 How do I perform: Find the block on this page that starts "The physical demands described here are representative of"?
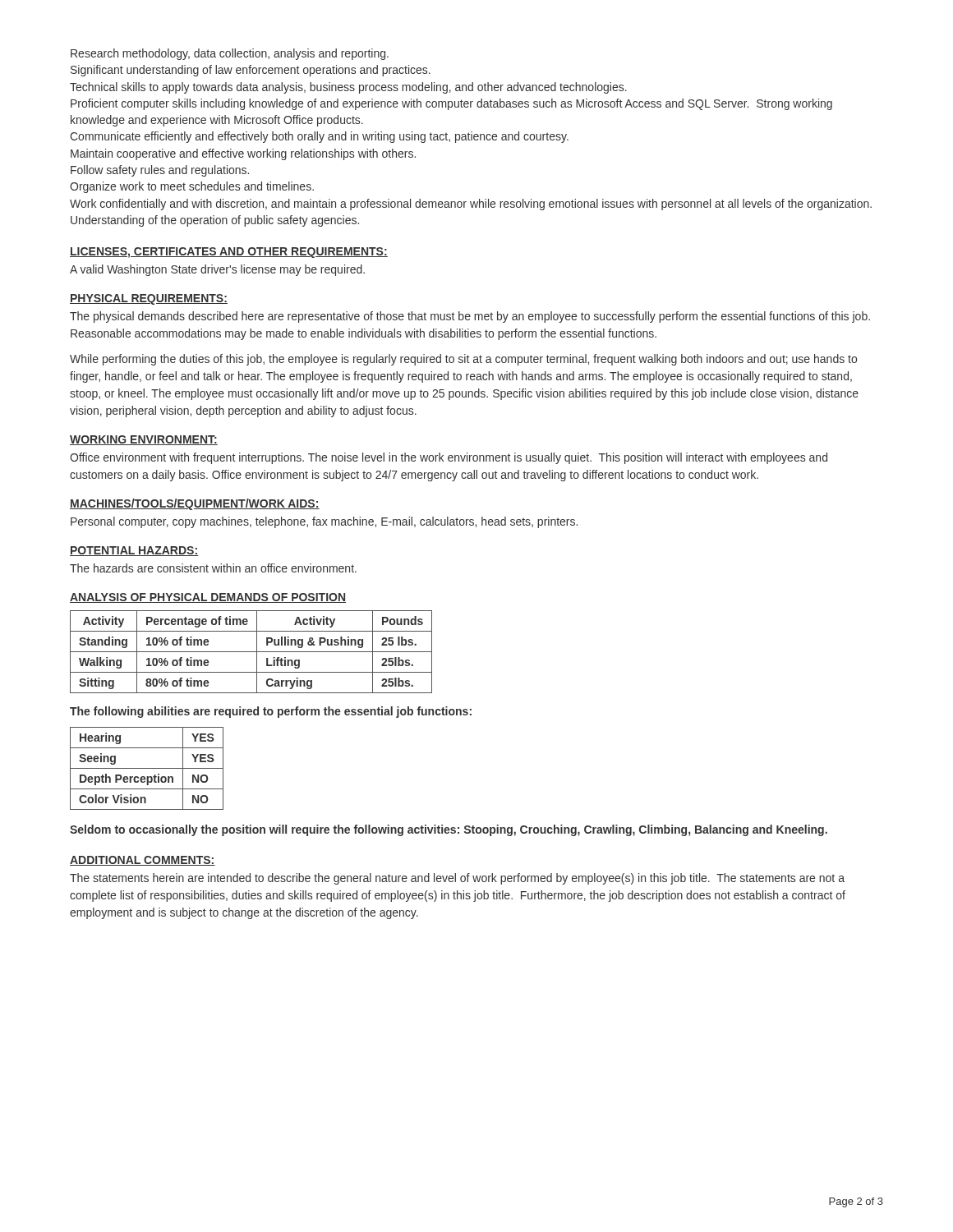[x=470, y=325]
